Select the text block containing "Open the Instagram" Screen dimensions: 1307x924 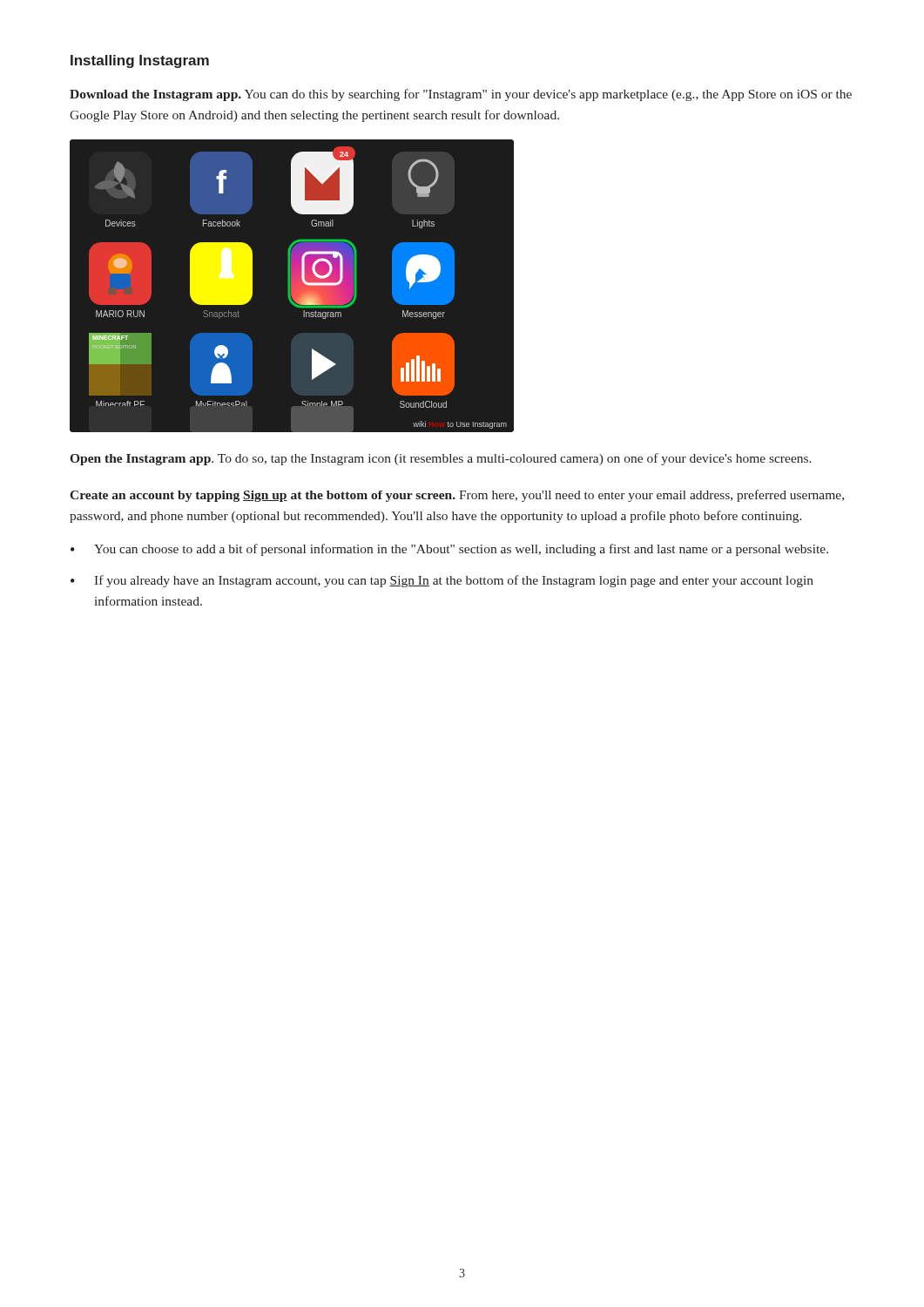point(441,458)
